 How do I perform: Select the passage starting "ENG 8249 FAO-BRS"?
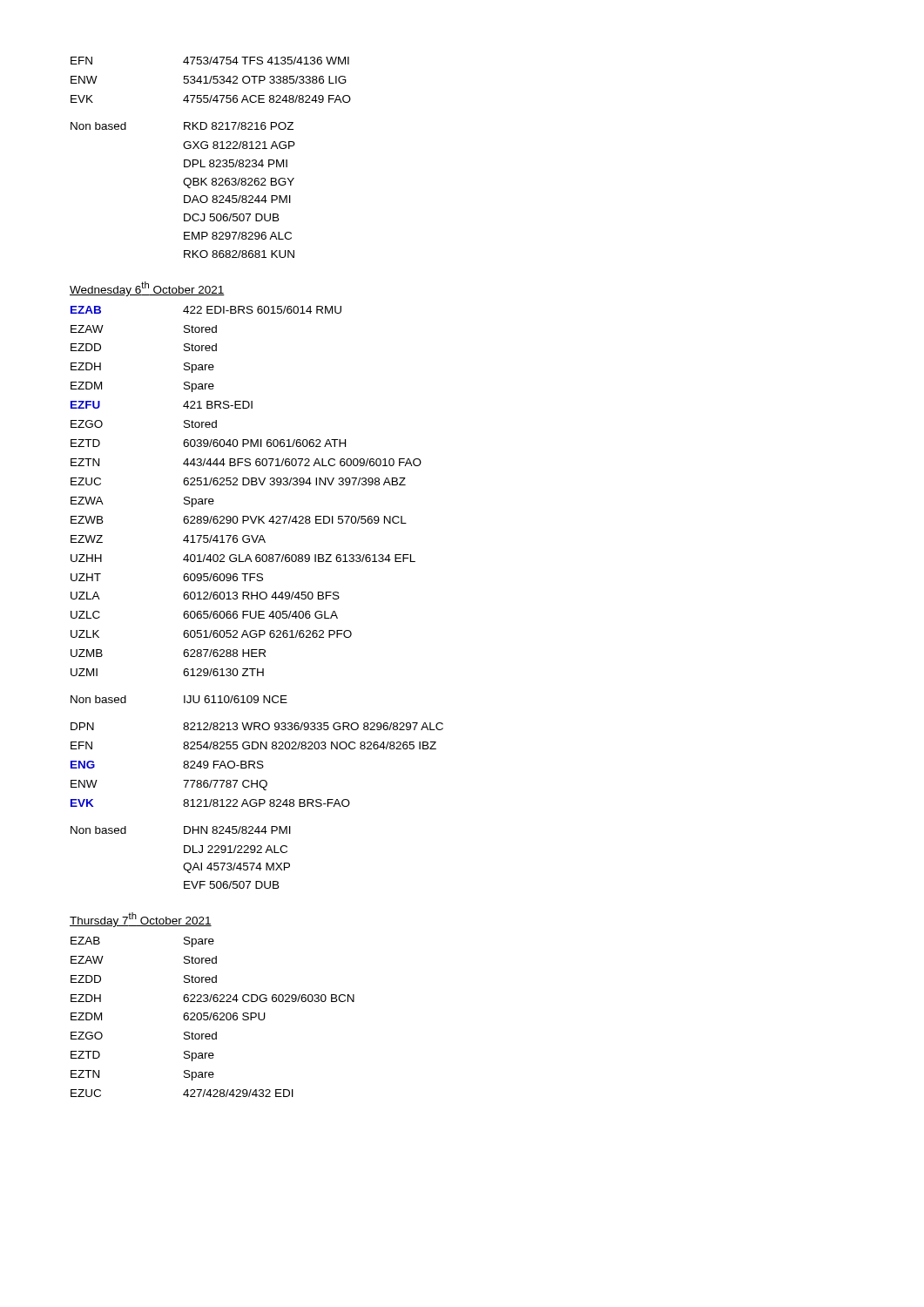81,765
